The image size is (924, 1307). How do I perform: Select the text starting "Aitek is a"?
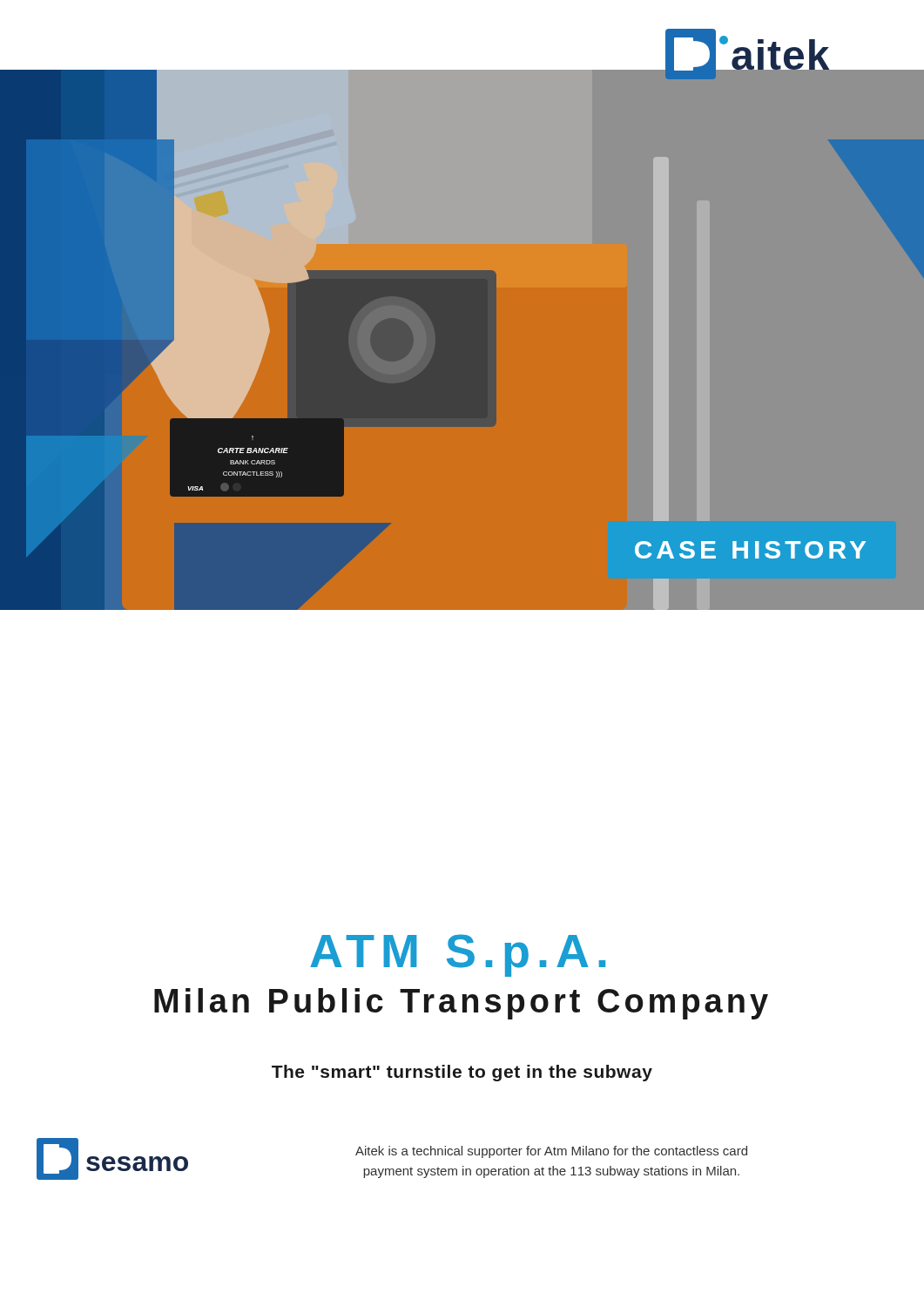pos(552,1160)
